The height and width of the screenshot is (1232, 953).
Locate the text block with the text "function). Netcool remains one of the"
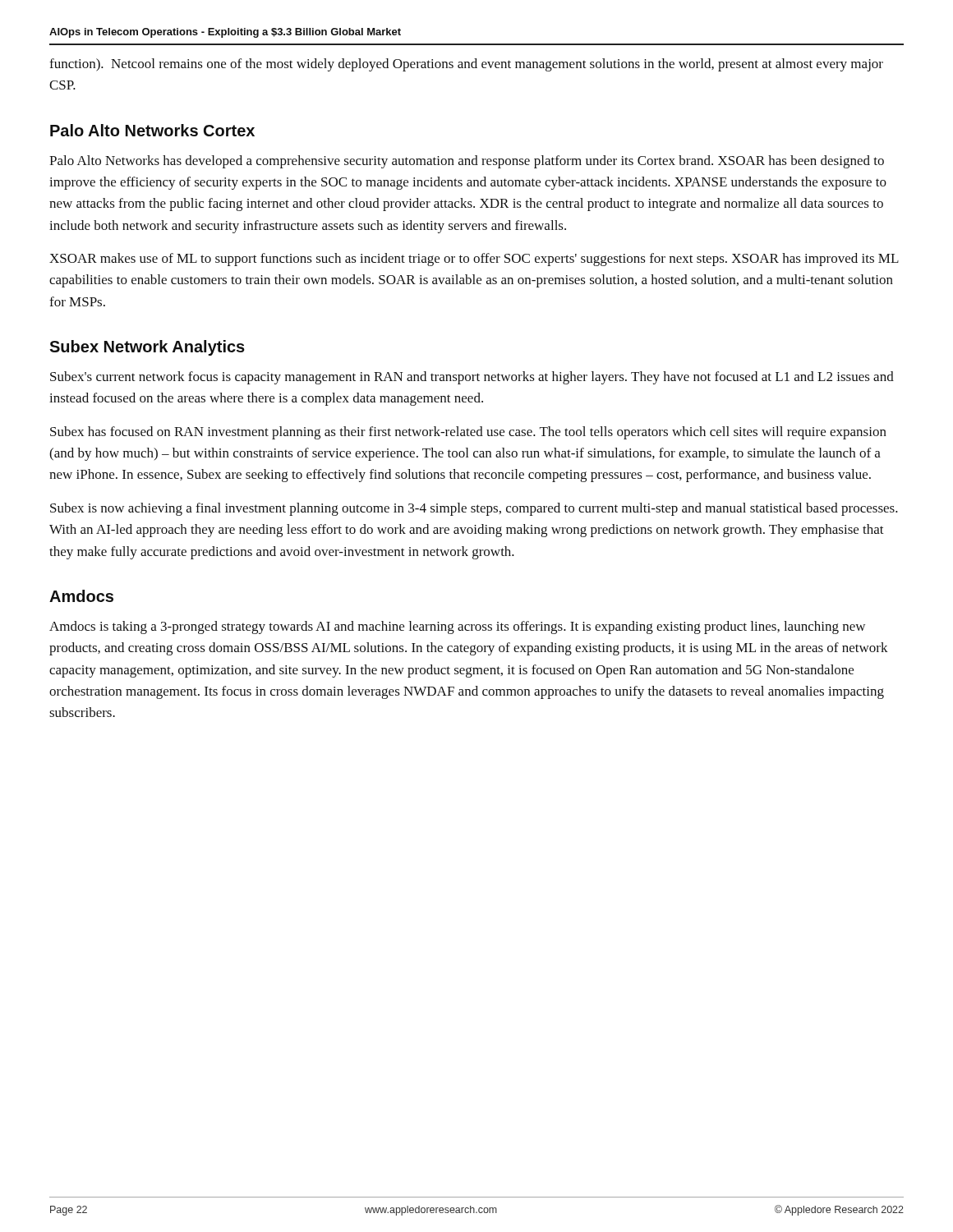[x=466, y=74]
